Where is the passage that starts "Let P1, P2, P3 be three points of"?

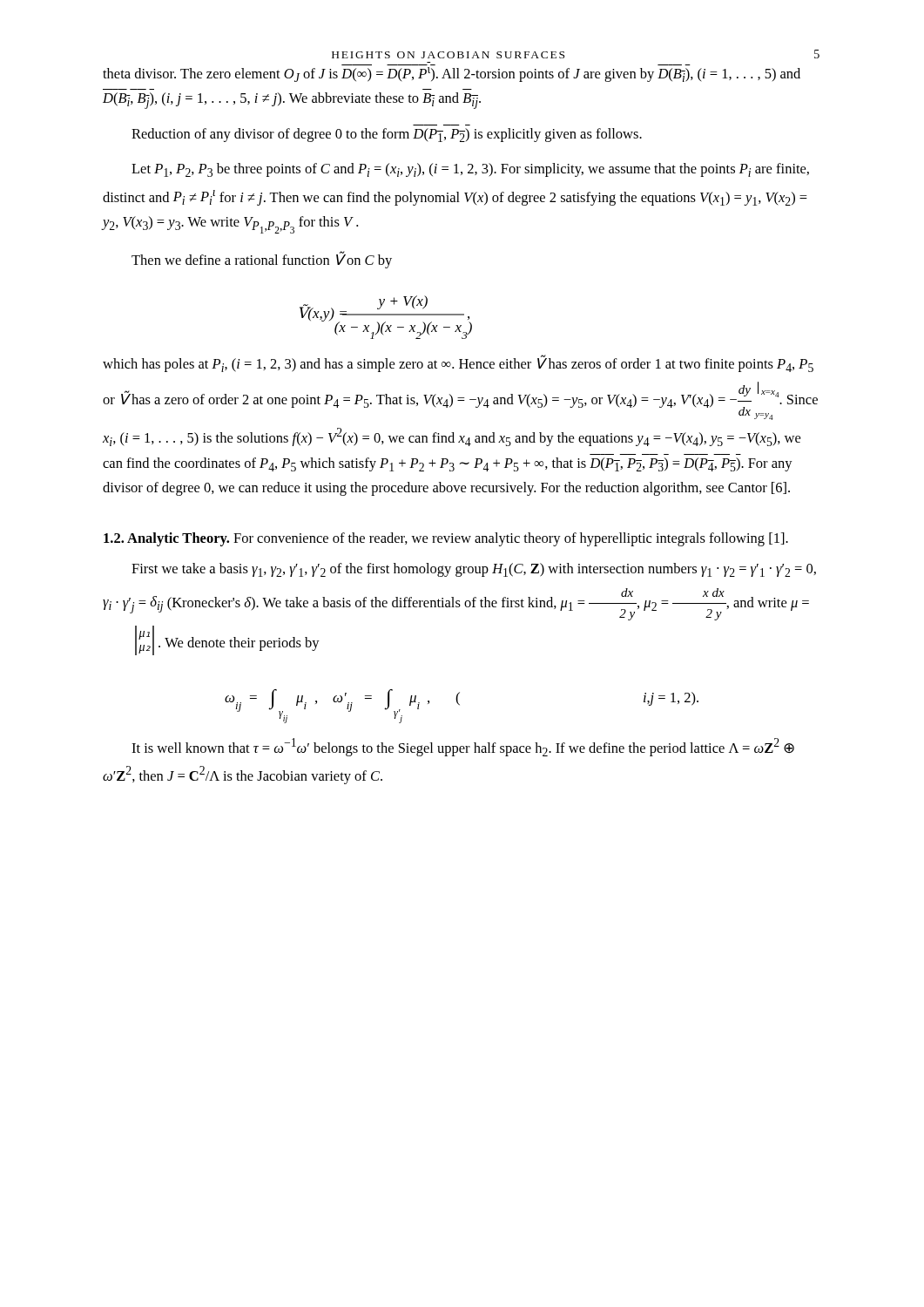coord(462,198)
